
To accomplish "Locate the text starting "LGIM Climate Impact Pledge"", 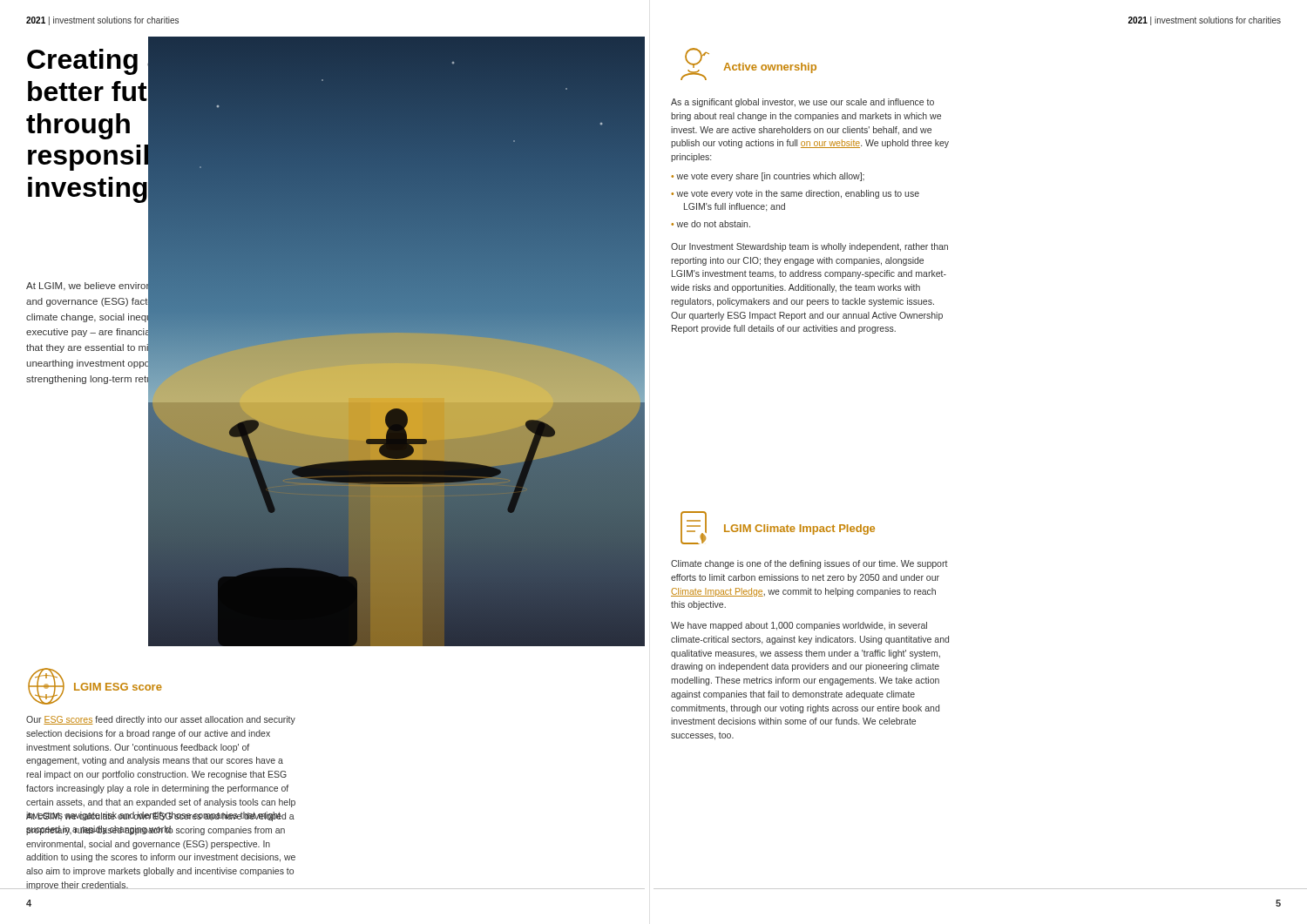I will point(773,528).
